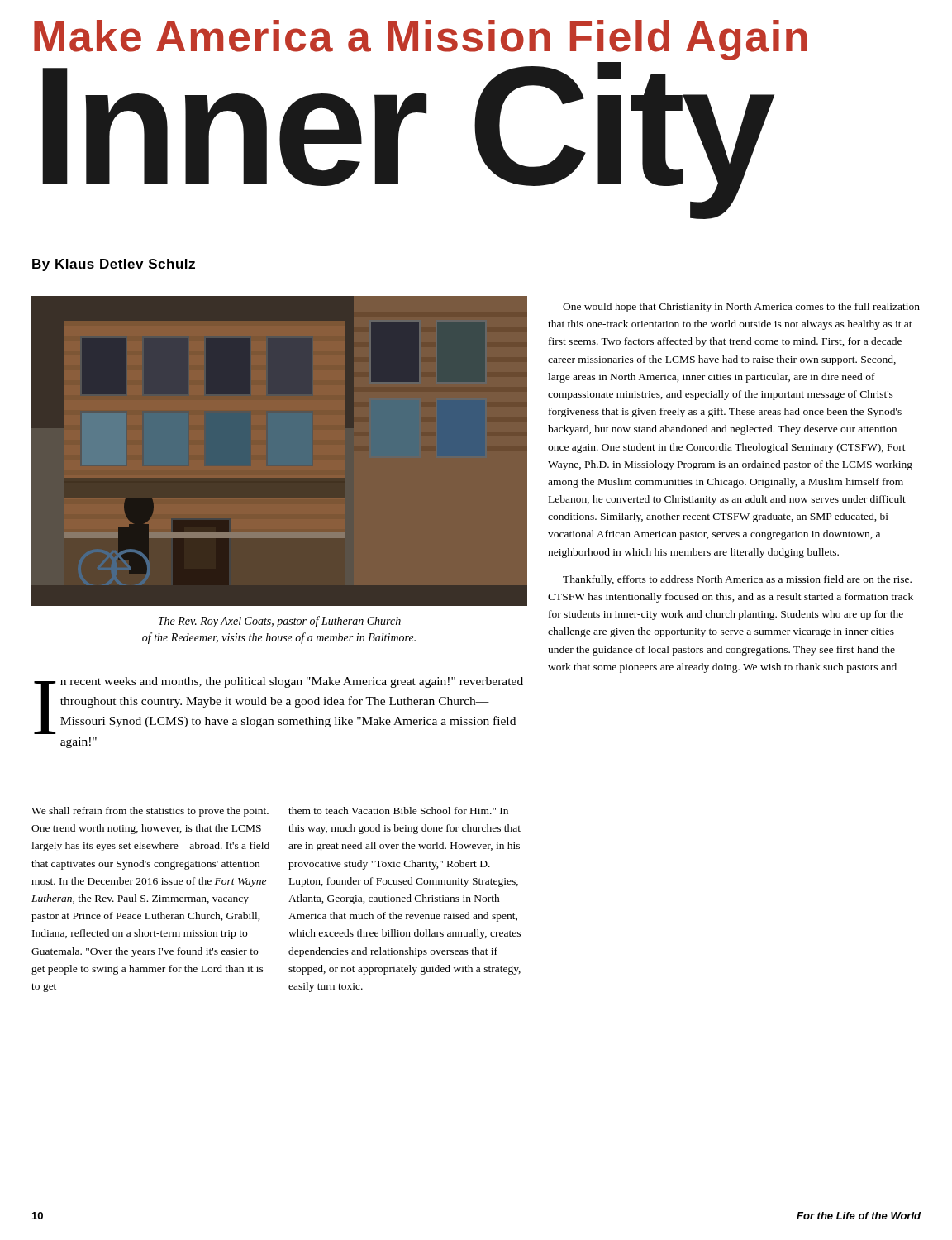Select a caption
This screenshot has height=1240, width=952.
tap(279, 630)
